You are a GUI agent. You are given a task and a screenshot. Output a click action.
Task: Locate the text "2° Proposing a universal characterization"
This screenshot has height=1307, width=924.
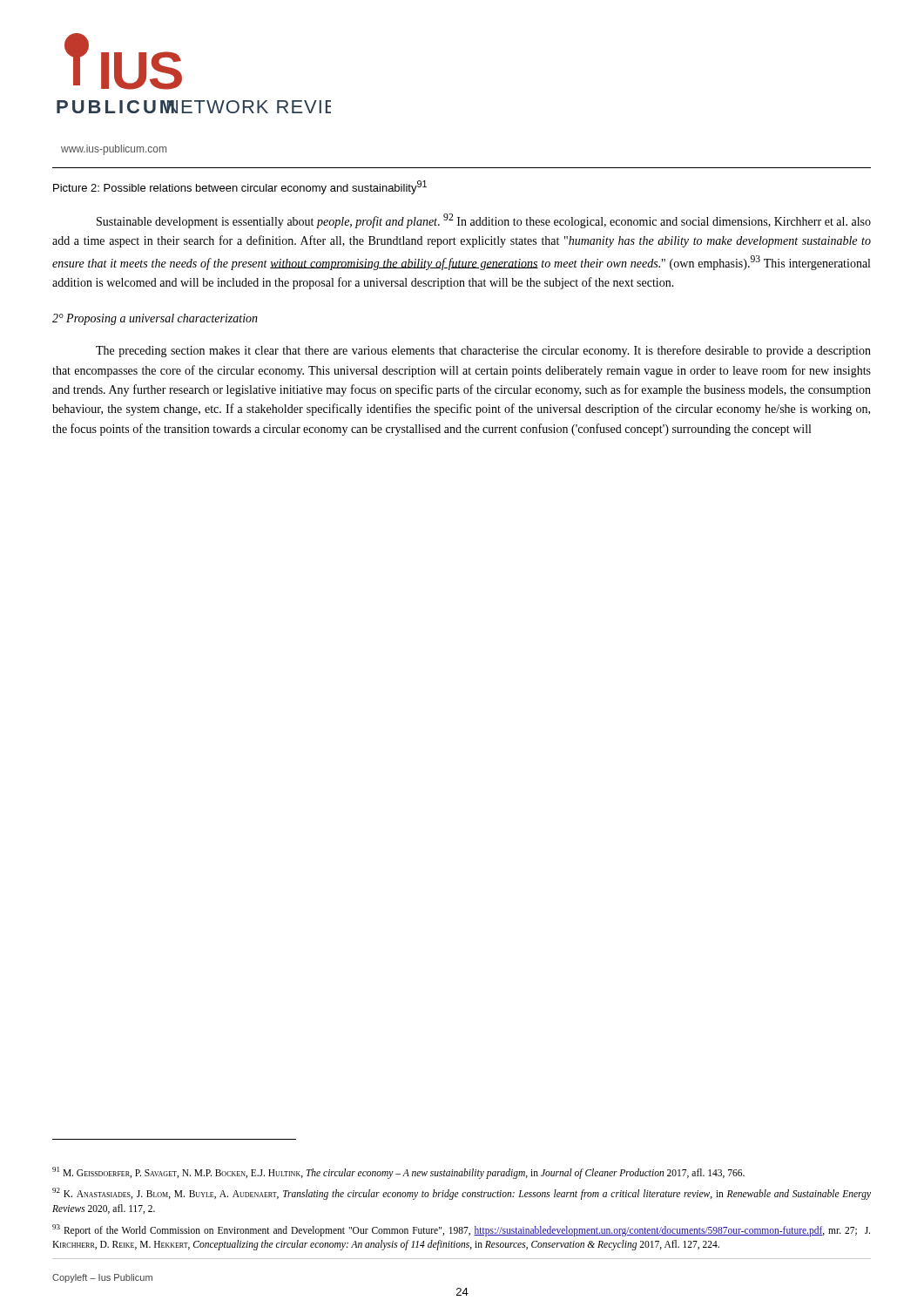[155, 319]
